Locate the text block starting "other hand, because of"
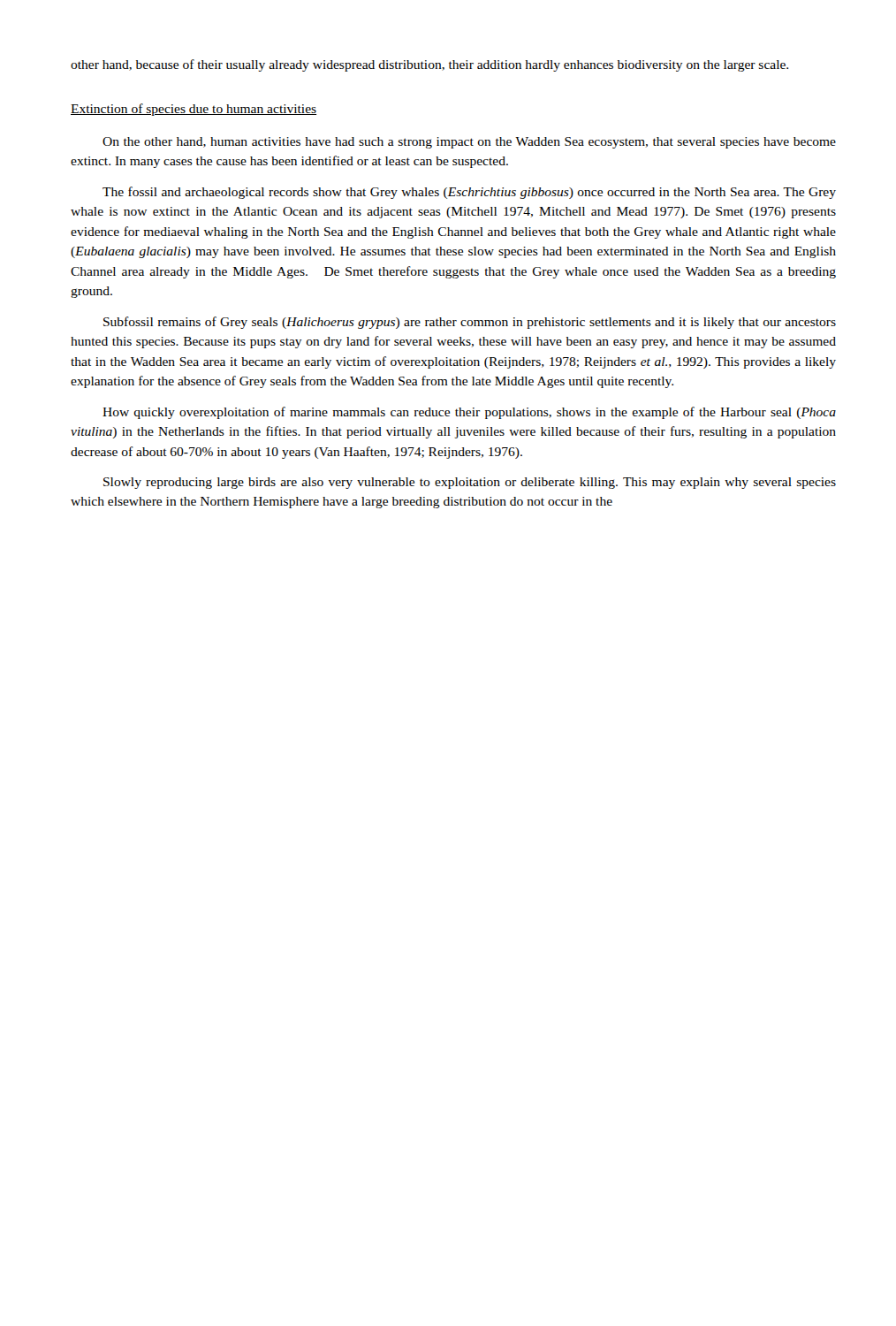896x1326 pixels. click(430, 64)
